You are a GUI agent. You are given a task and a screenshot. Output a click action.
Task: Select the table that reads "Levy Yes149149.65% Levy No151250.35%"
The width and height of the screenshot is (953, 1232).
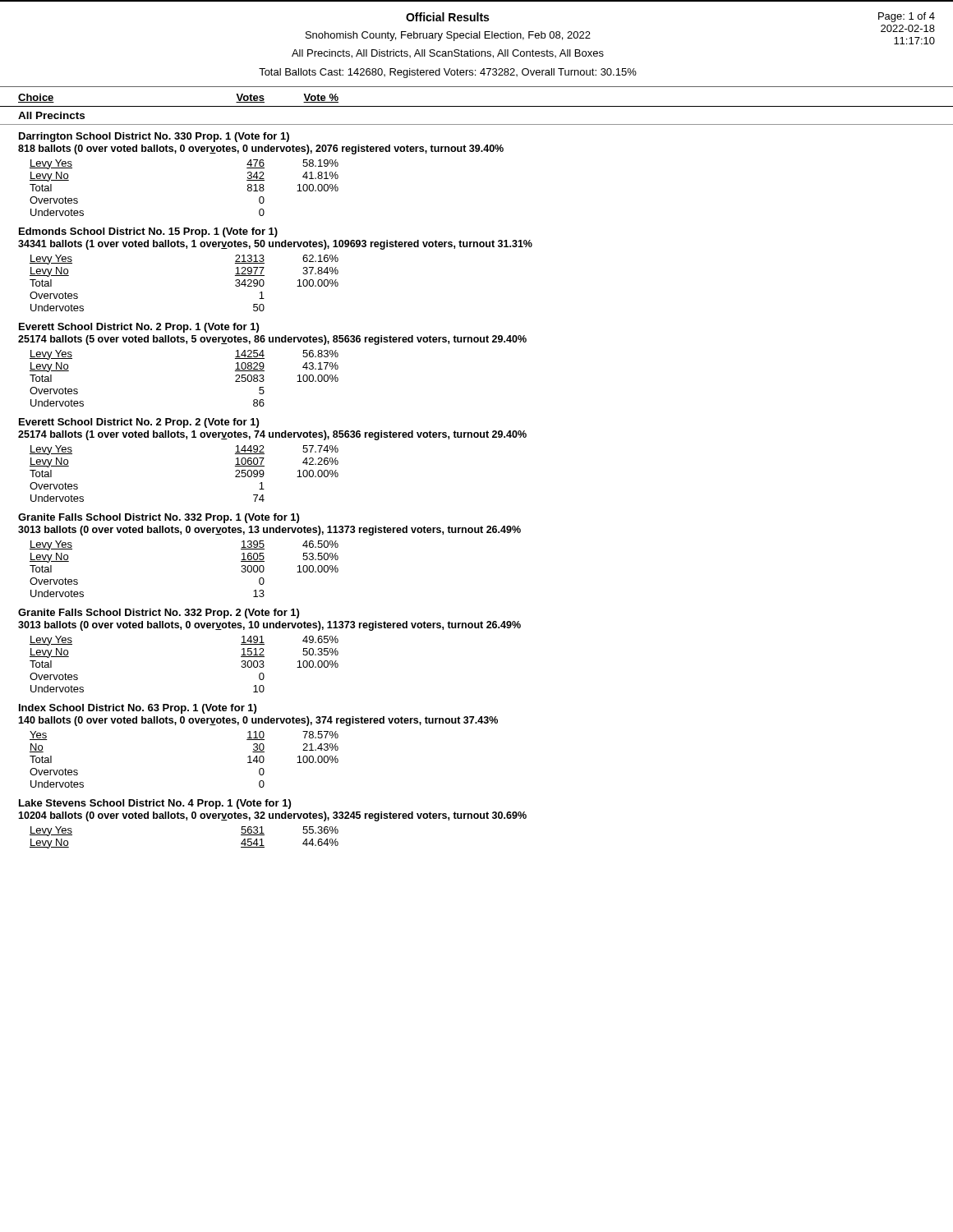476,664
